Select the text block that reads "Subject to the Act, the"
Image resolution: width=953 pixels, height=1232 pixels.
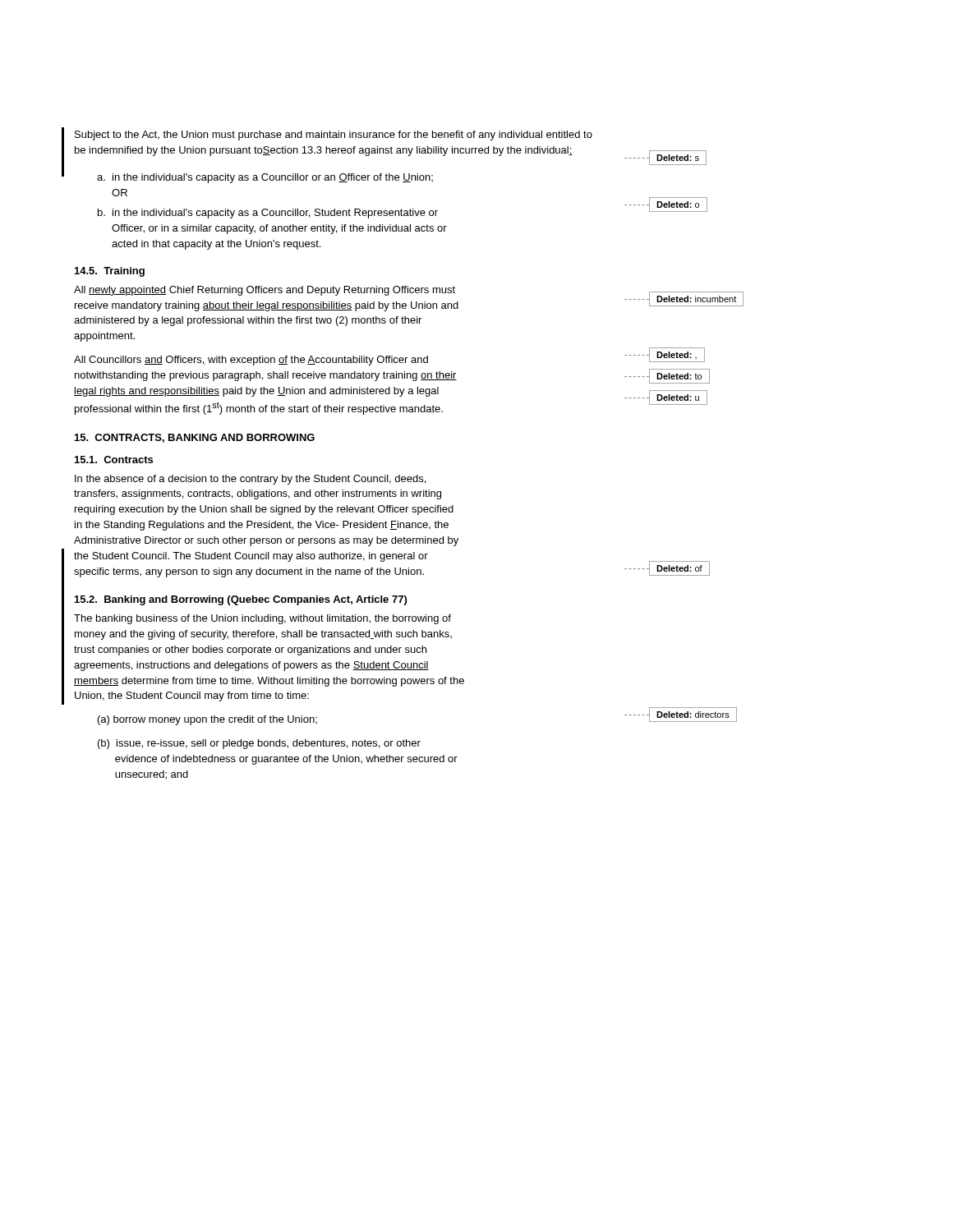(x=337, y=143)
